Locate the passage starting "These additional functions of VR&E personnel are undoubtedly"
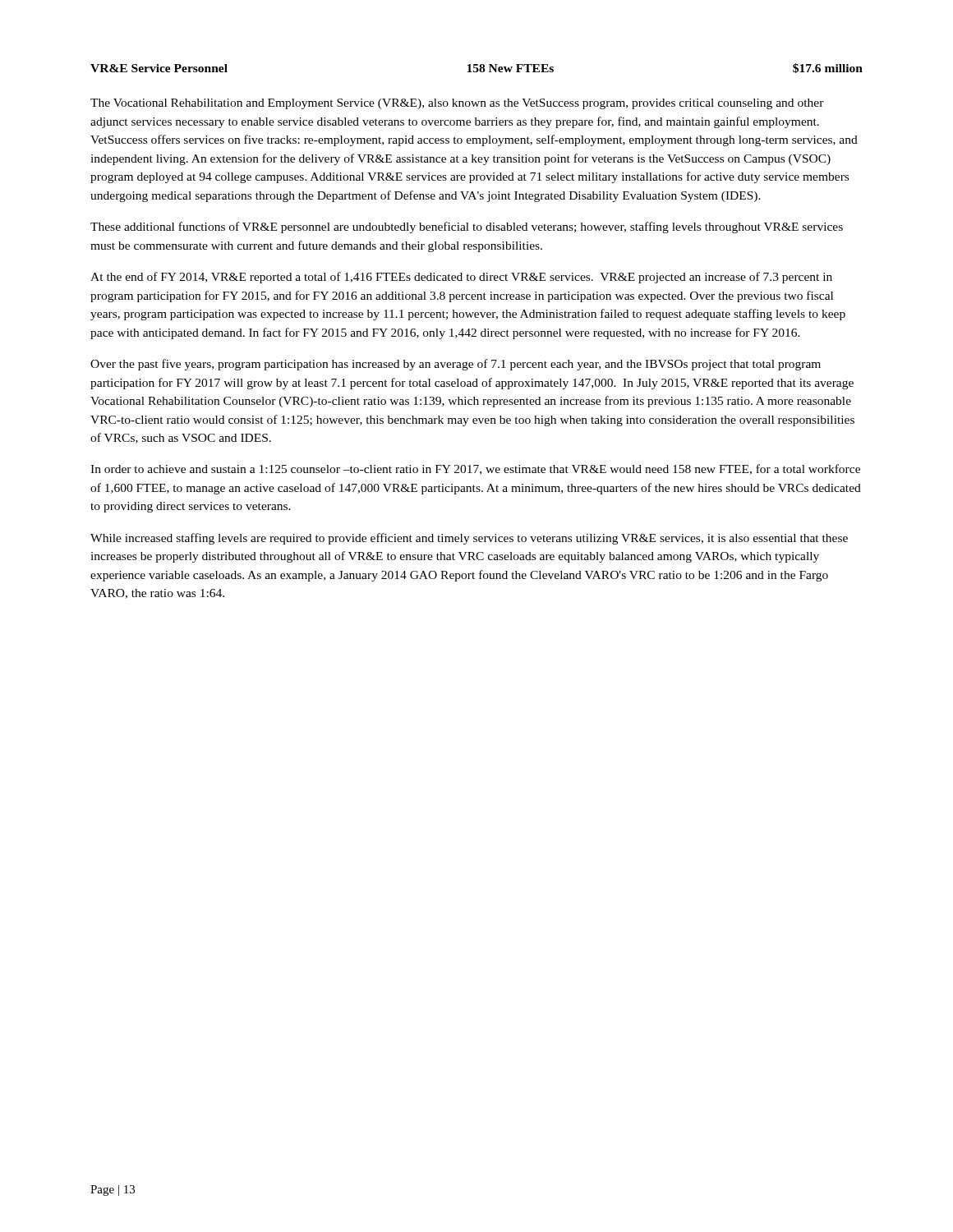The height and width of the screenshot is (1232, 953). 467,236
